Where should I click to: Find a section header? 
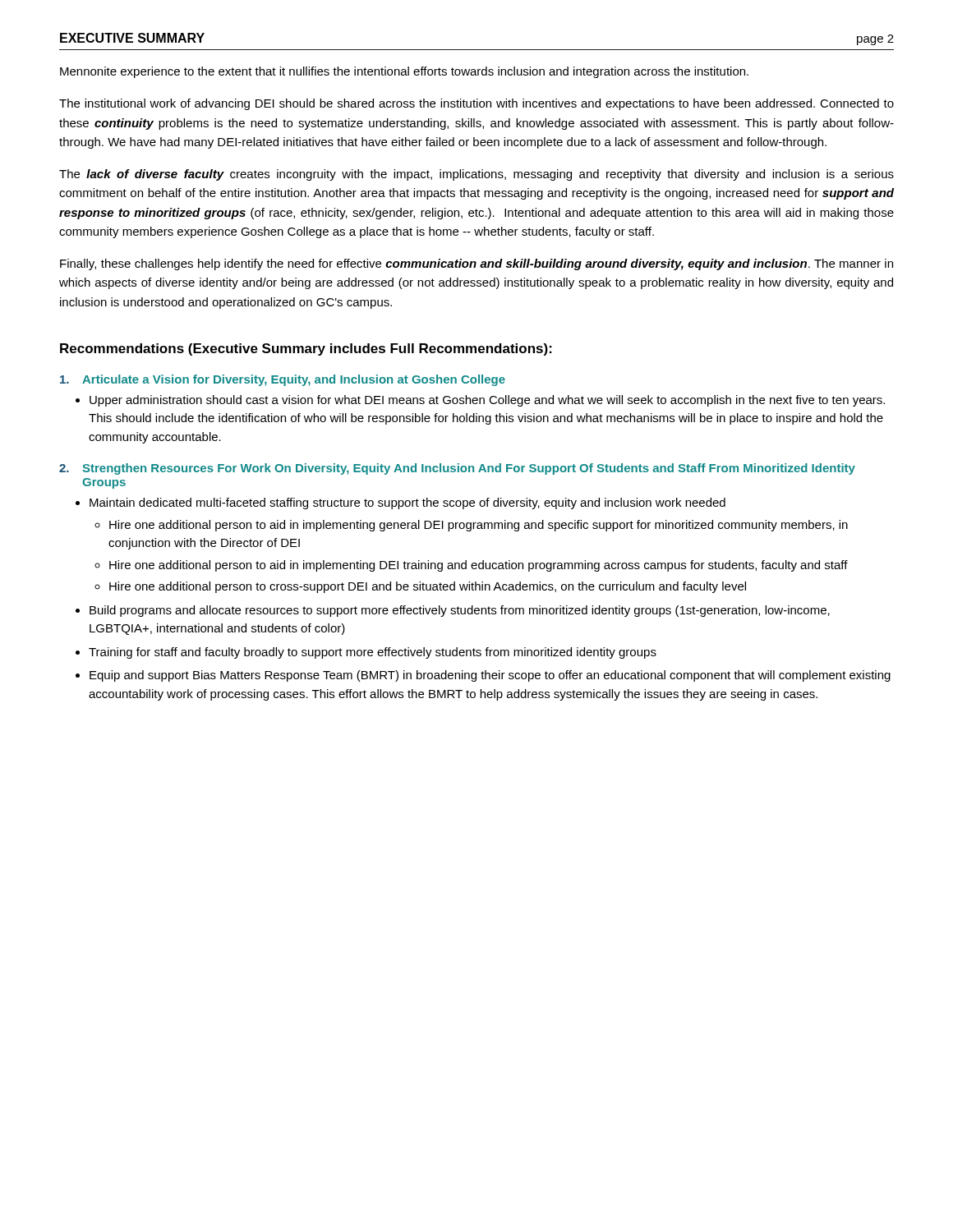click(306, 348)
